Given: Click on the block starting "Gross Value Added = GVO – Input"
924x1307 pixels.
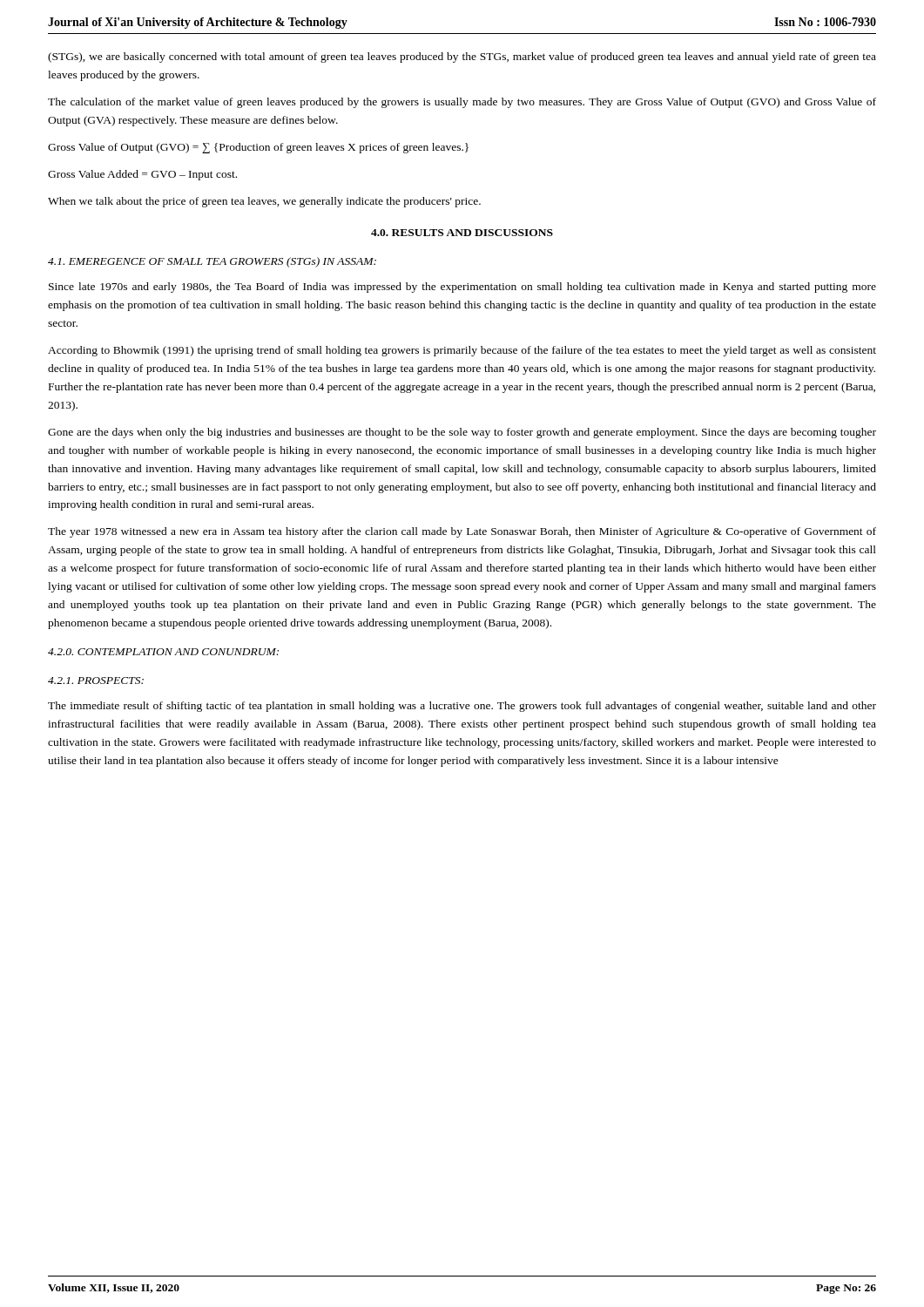Looking at the screenshot, I should click(142, 175).
